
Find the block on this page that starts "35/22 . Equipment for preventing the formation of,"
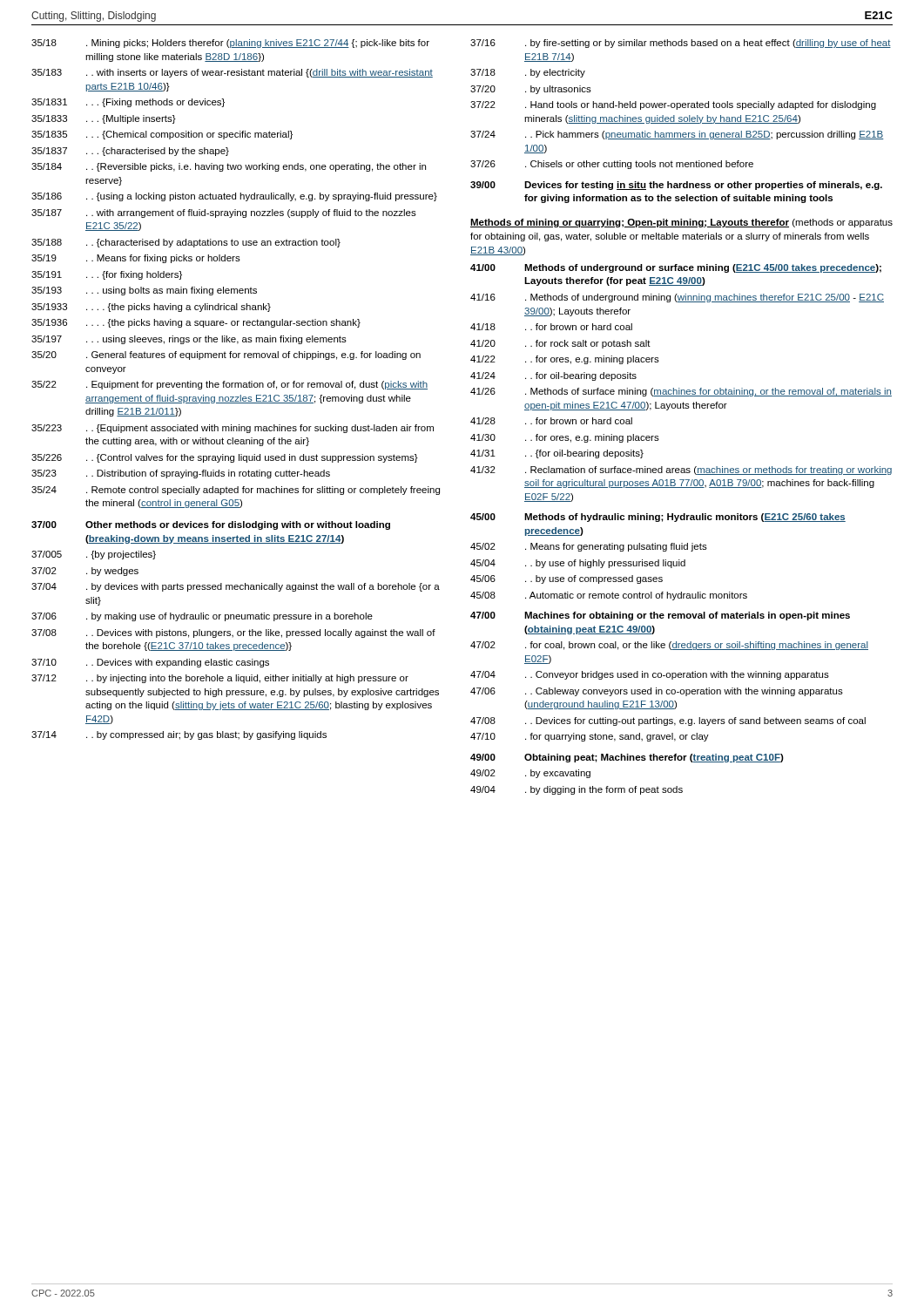(x=236, y=399)
